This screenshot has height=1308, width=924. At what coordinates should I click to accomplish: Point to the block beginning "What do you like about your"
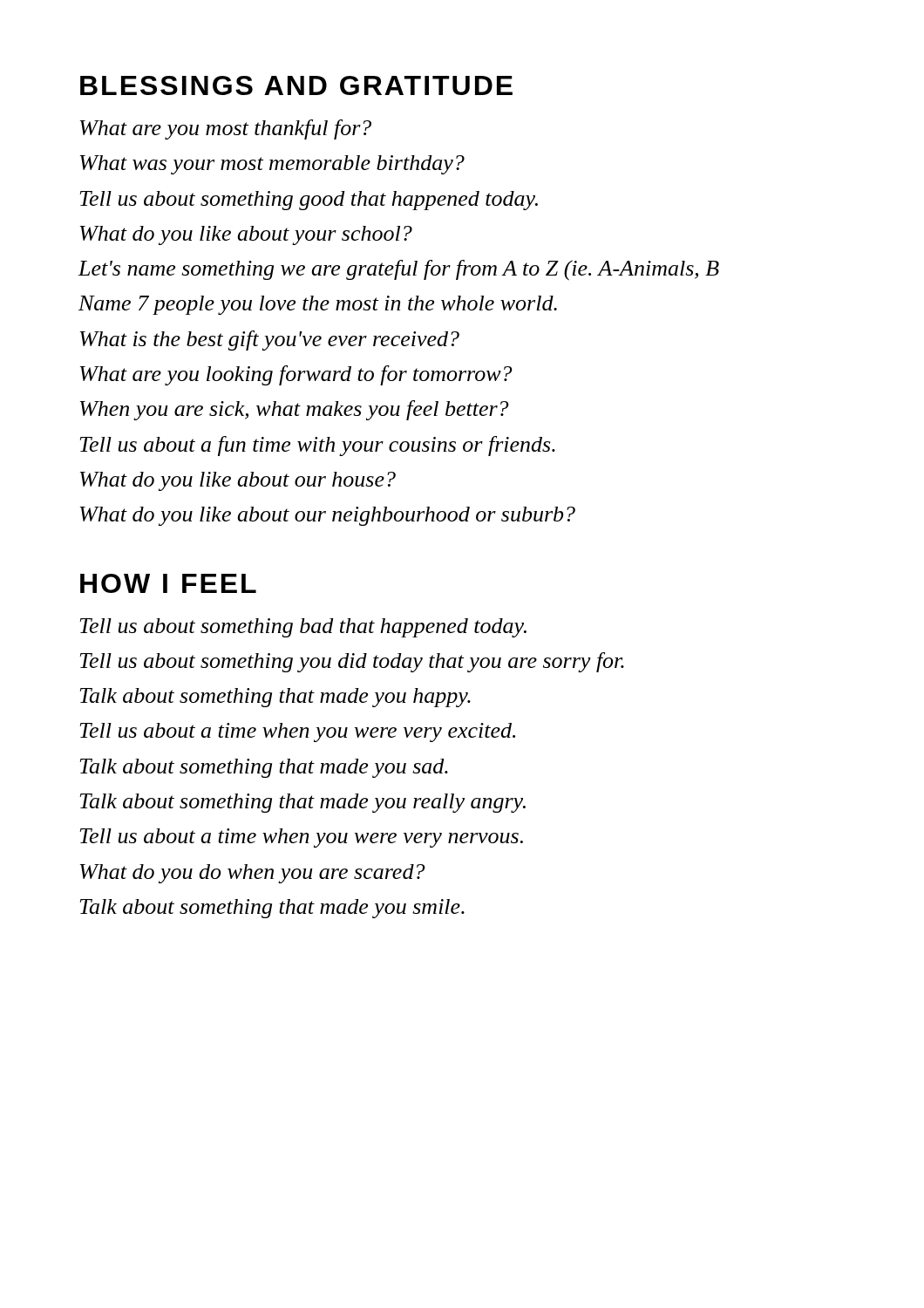(245, 233)
